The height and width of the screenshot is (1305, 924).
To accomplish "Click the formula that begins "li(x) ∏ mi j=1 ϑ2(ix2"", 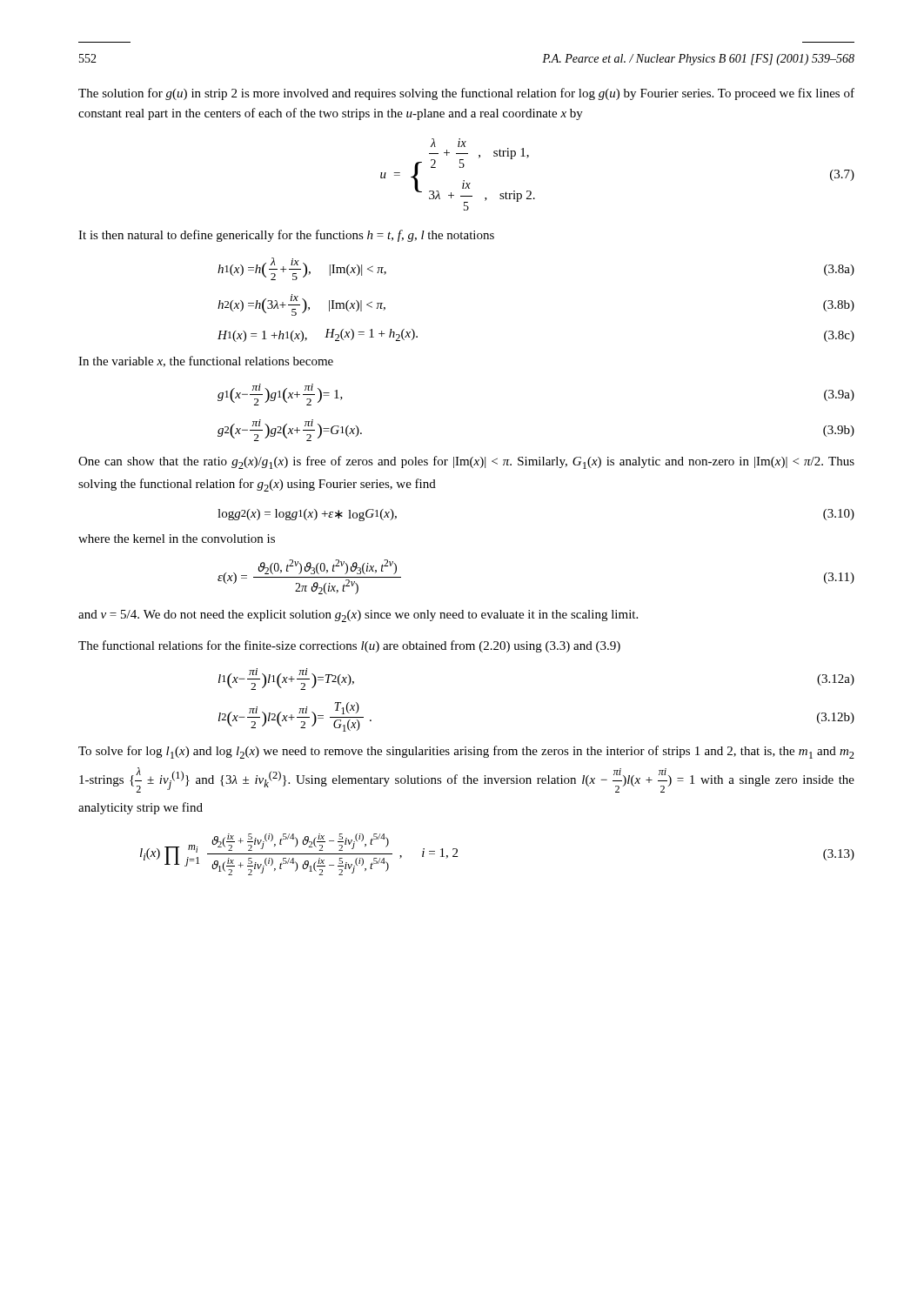I will [479, 854].
